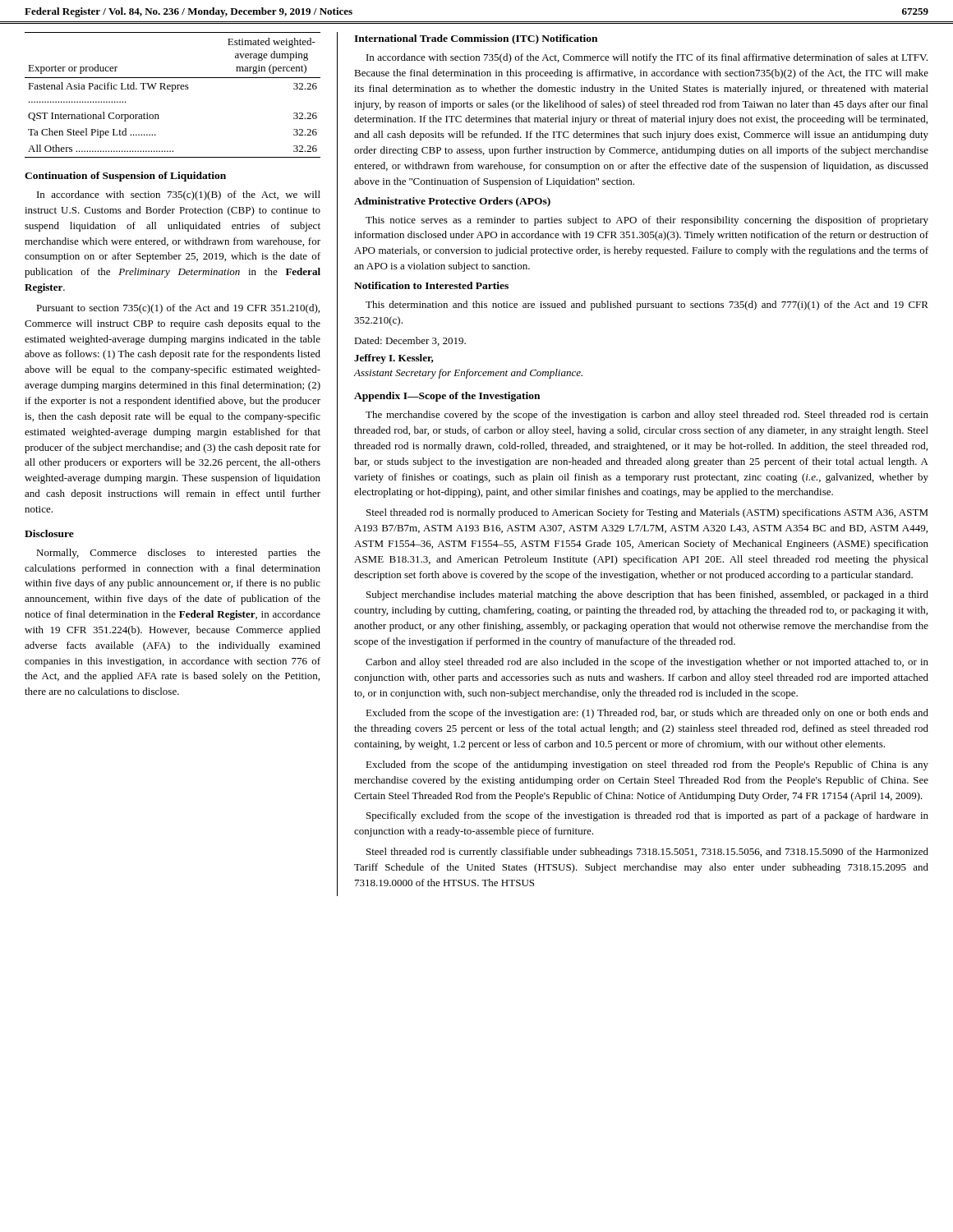This screenshot has width=953, height=1232.
Task: Locate the text block with the text "Excluded from the scope of the investigation"
Action: coord(641,728)
